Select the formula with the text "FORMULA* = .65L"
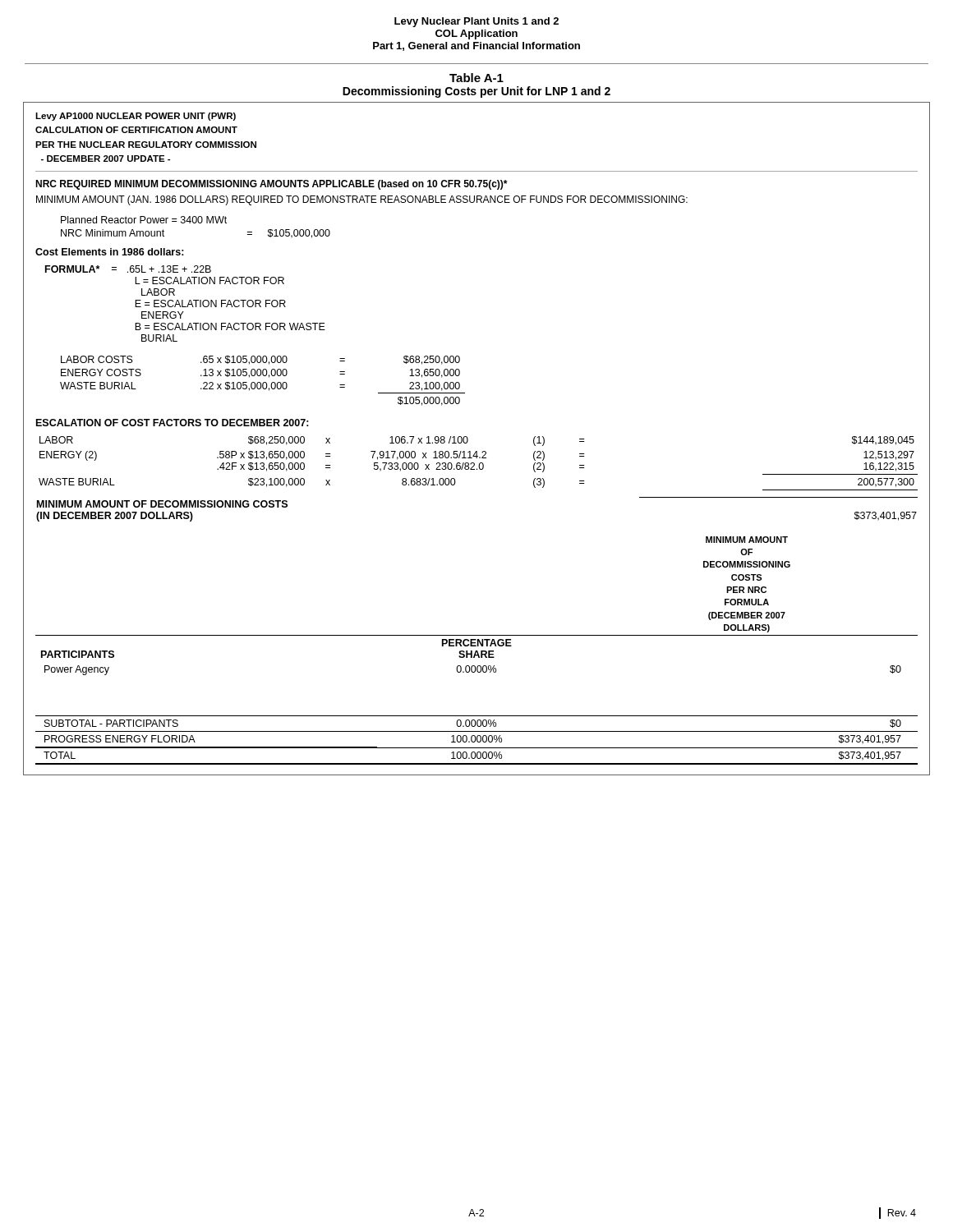This screenshot has height=1232, width=953. click(185, 304)
